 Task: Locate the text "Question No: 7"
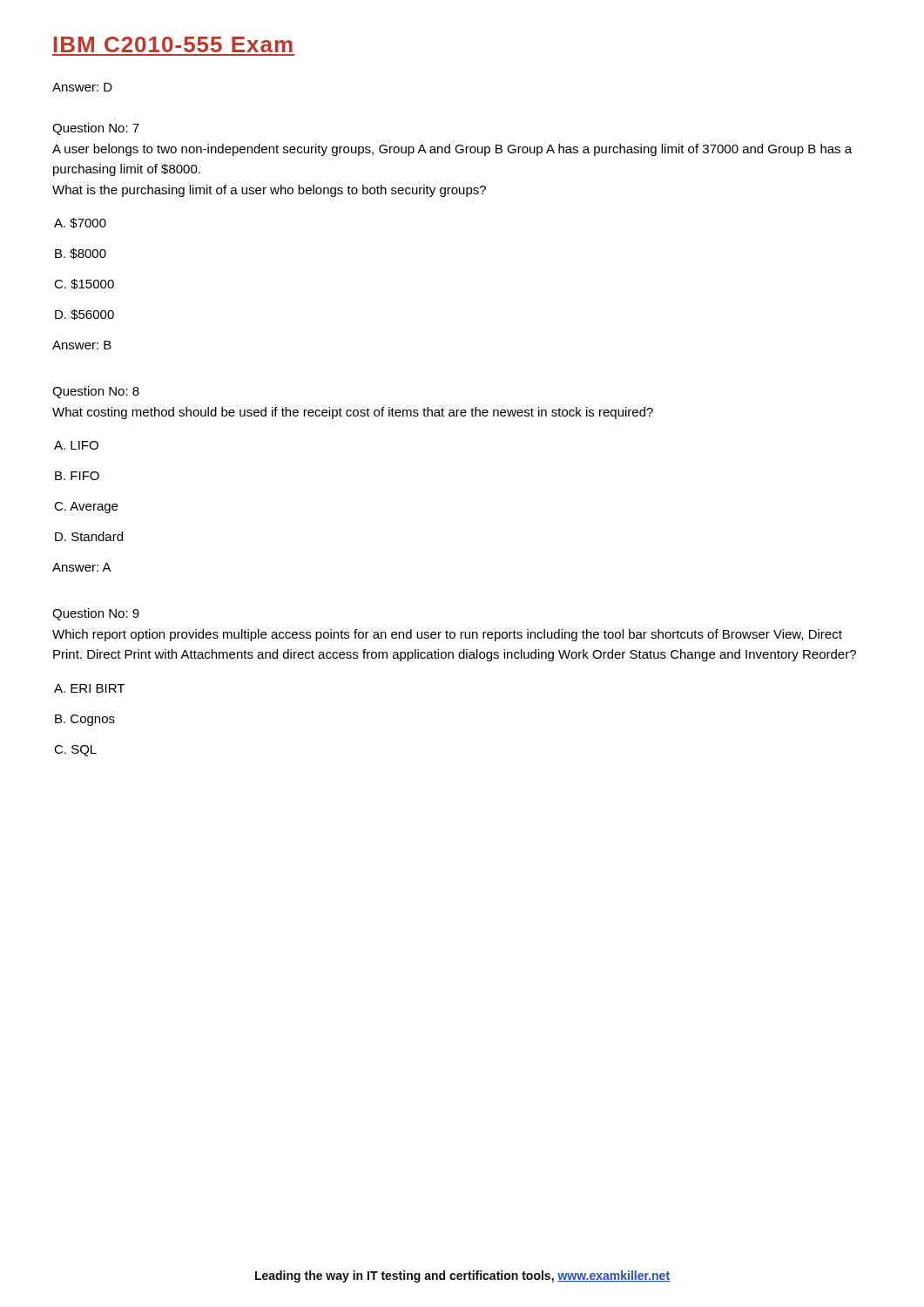click(96, 128)
